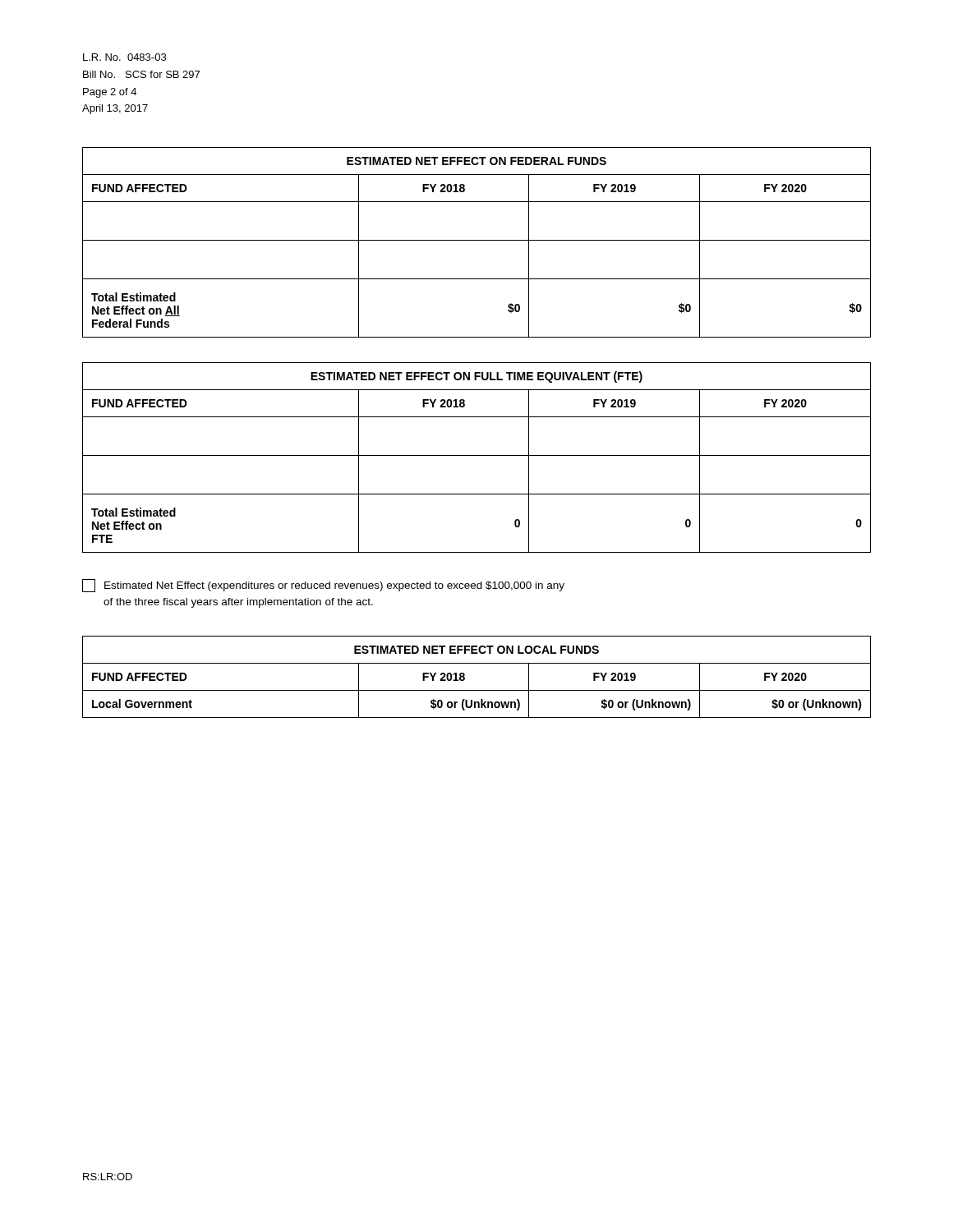
Task: Locate the text block that reads "Estimated Net Effect (expenditures or"
Action: [323, 594]
